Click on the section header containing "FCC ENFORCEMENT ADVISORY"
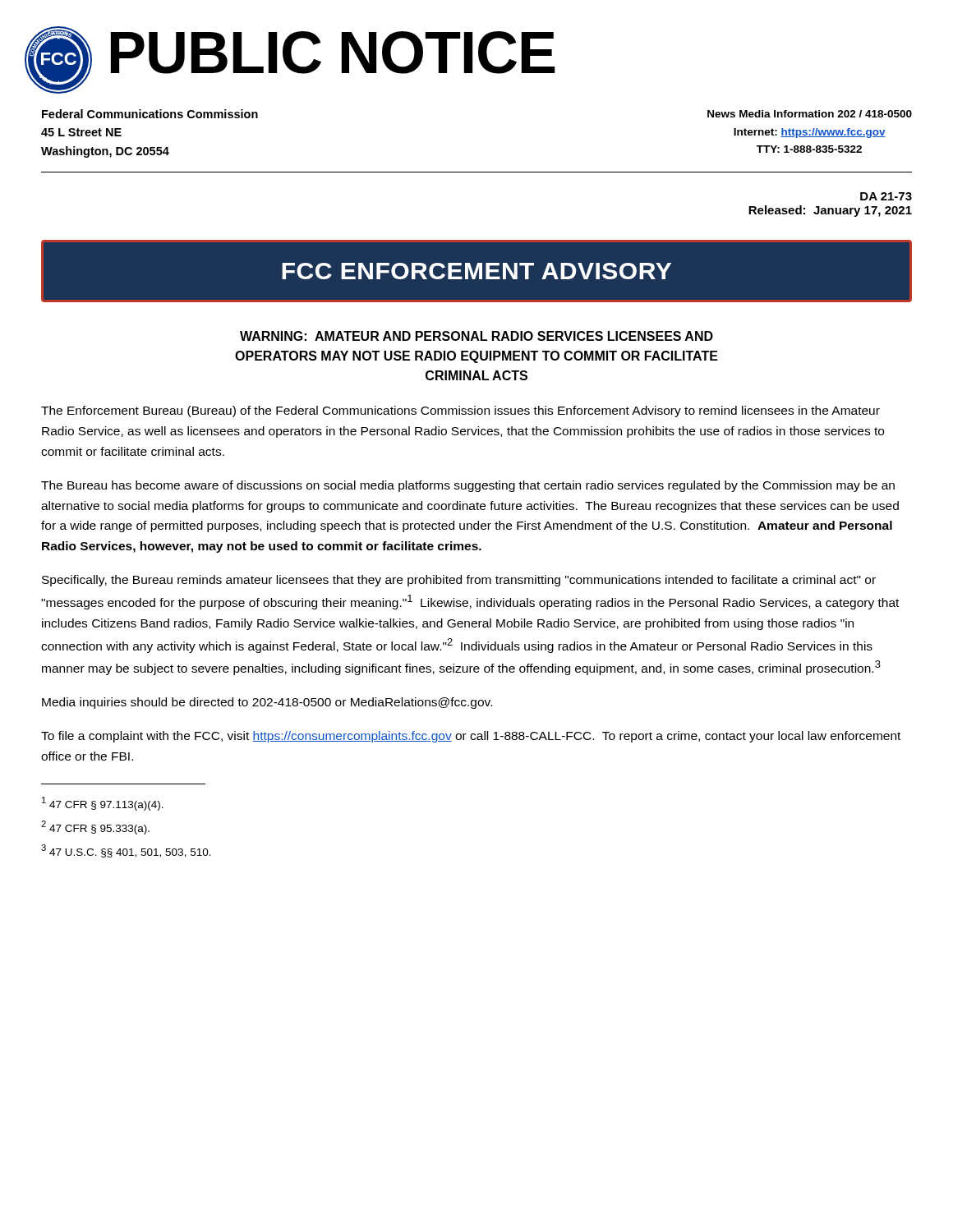Image resolution: width=953 pixels, height=1232 pixels. (476, 271)
